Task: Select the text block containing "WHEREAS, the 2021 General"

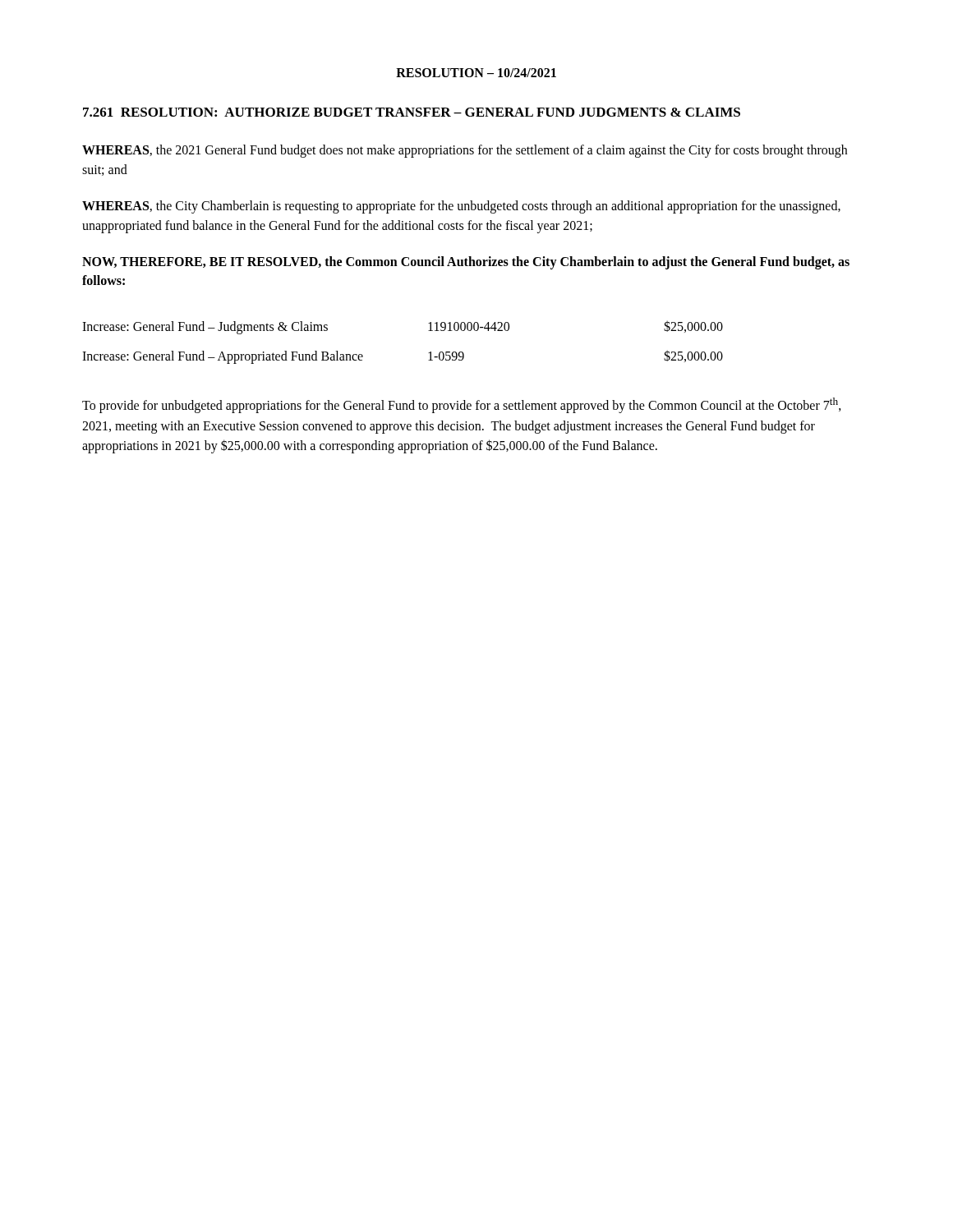Action: pos(465,160)
